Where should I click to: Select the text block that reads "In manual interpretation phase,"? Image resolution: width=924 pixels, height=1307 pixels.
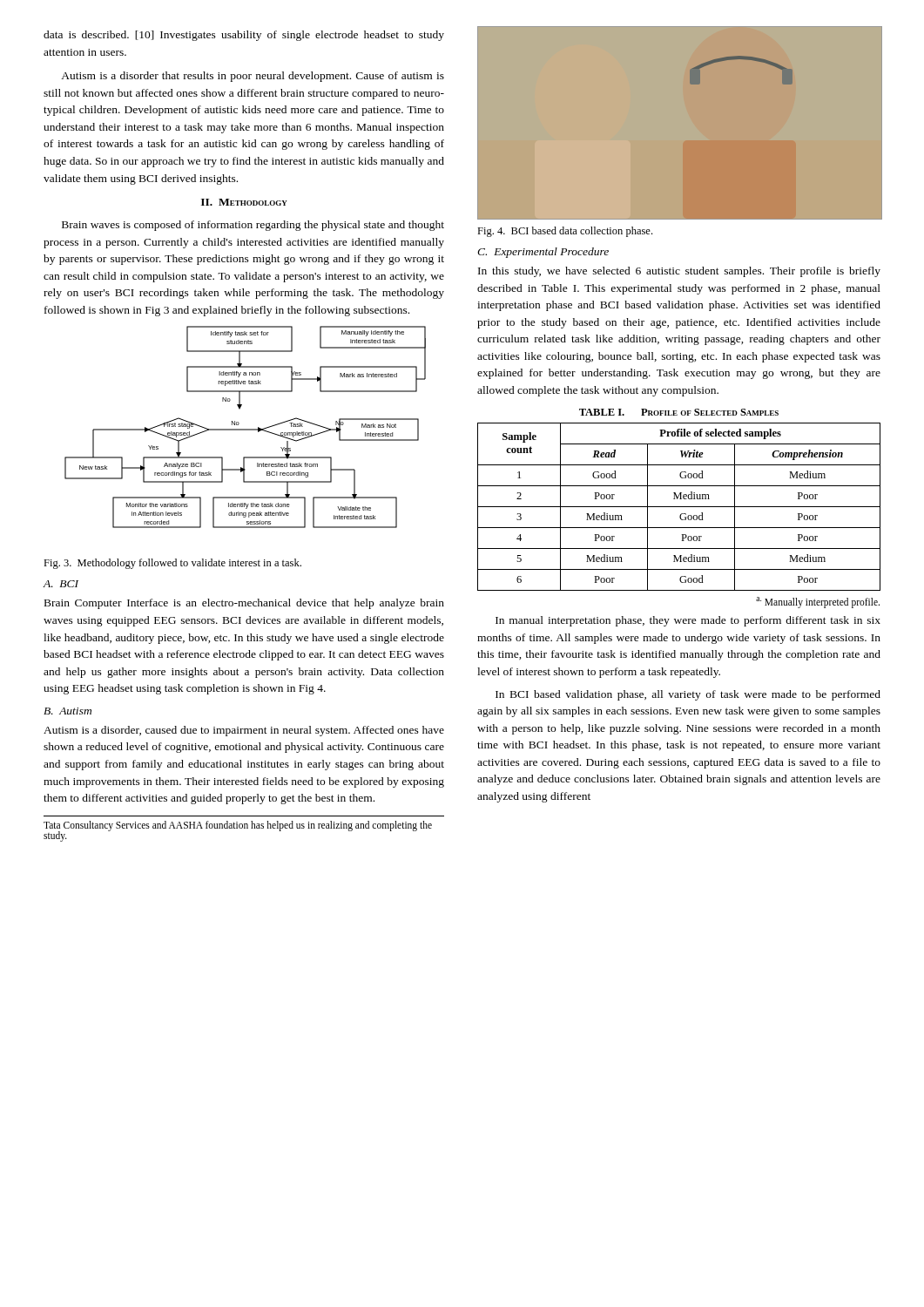click(x=679, y=708)
